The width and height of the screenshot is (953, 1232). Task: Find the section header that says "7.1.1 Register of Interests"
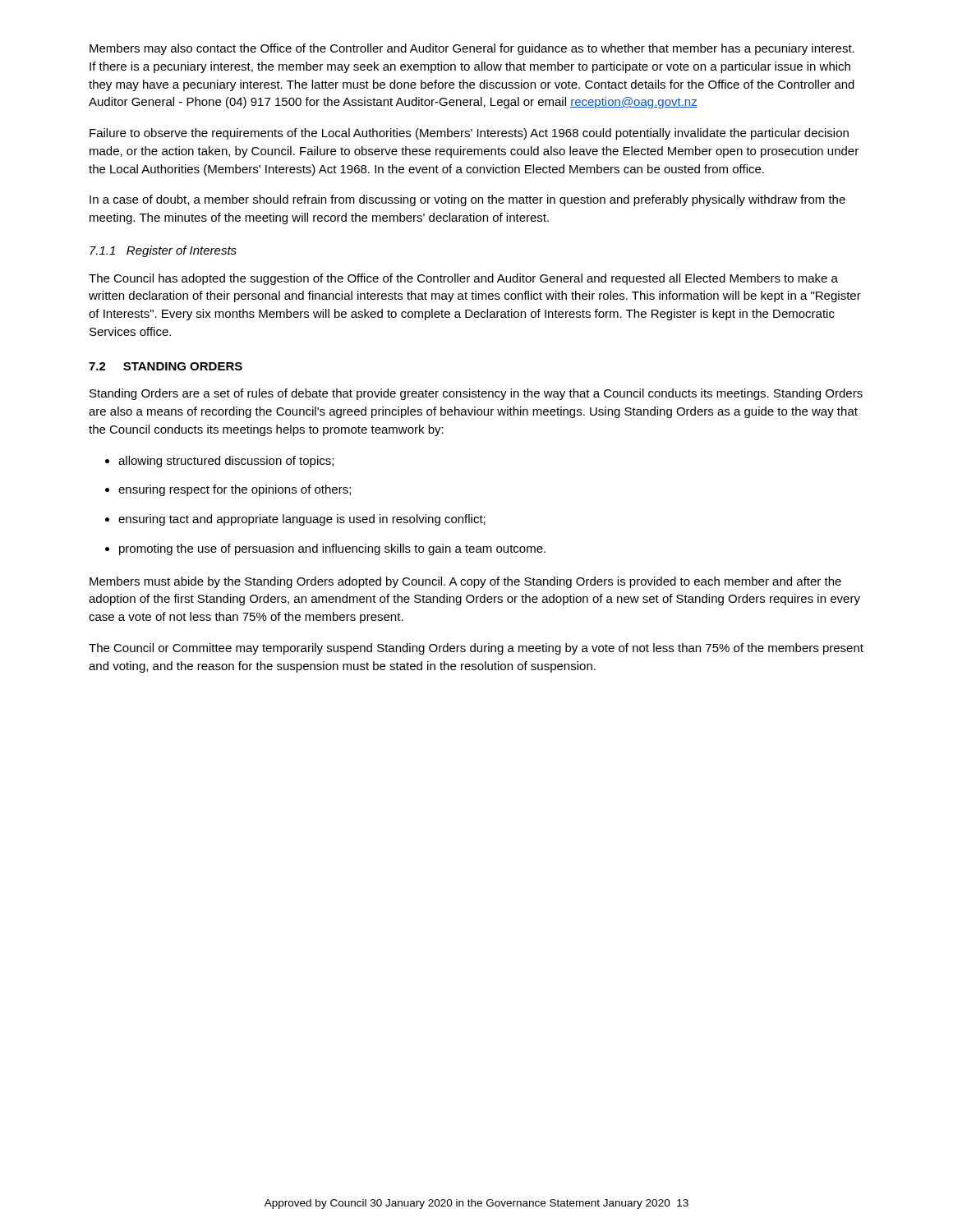coord(163,251)
